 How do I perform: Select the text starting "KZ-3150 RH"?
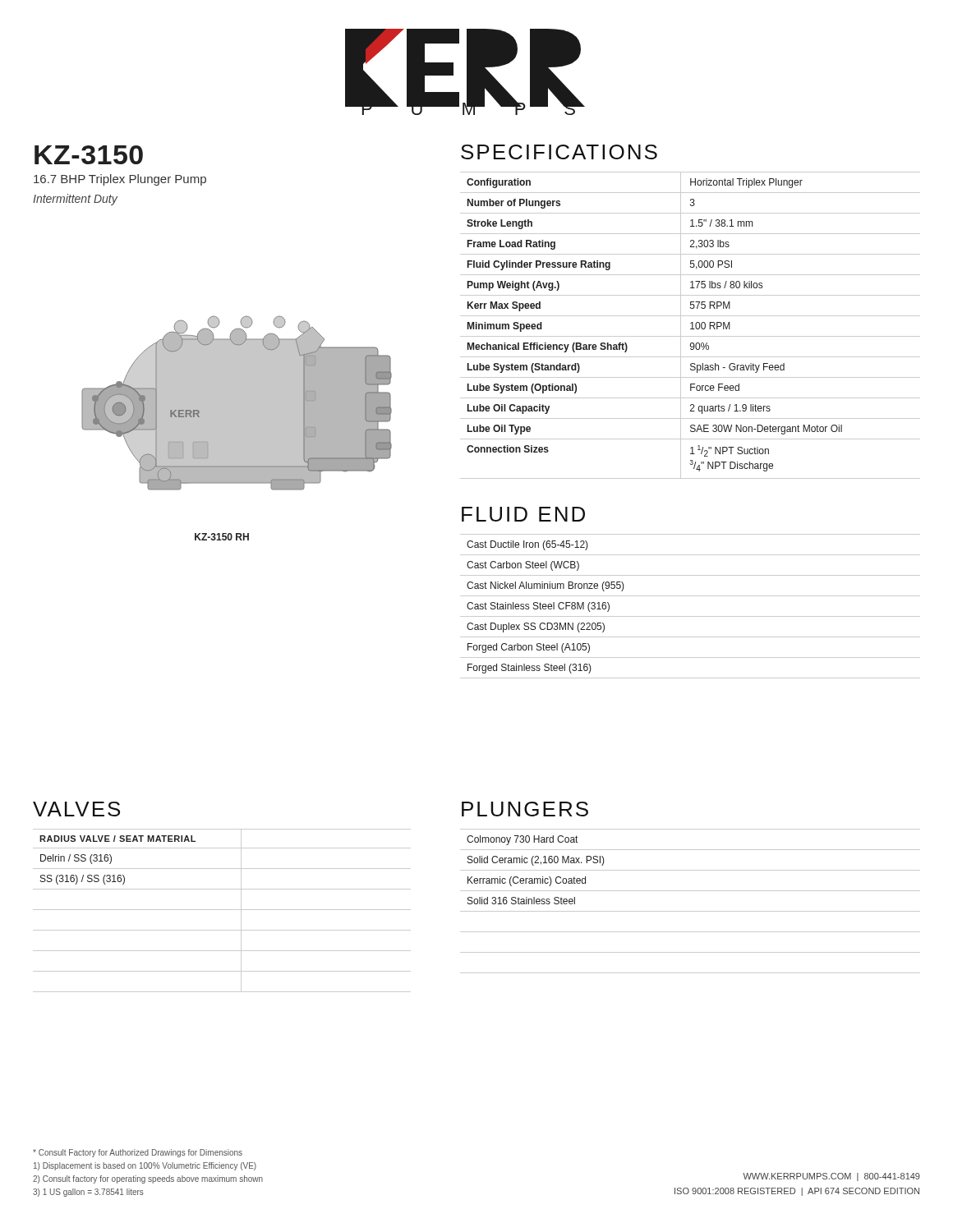tap(222, 537)
